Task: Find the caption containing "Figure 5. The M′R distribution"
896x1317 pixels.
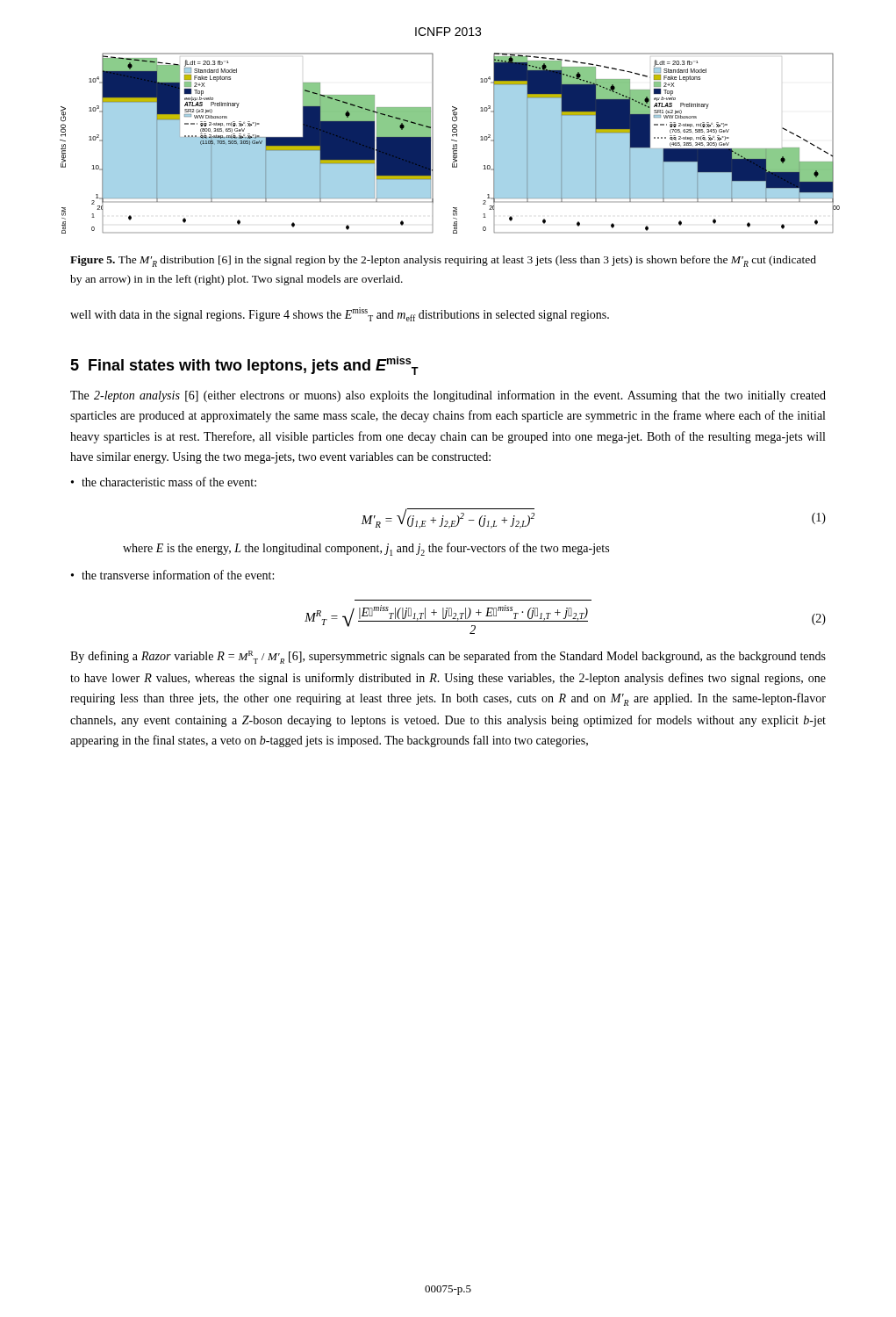Action: (443, 269)
